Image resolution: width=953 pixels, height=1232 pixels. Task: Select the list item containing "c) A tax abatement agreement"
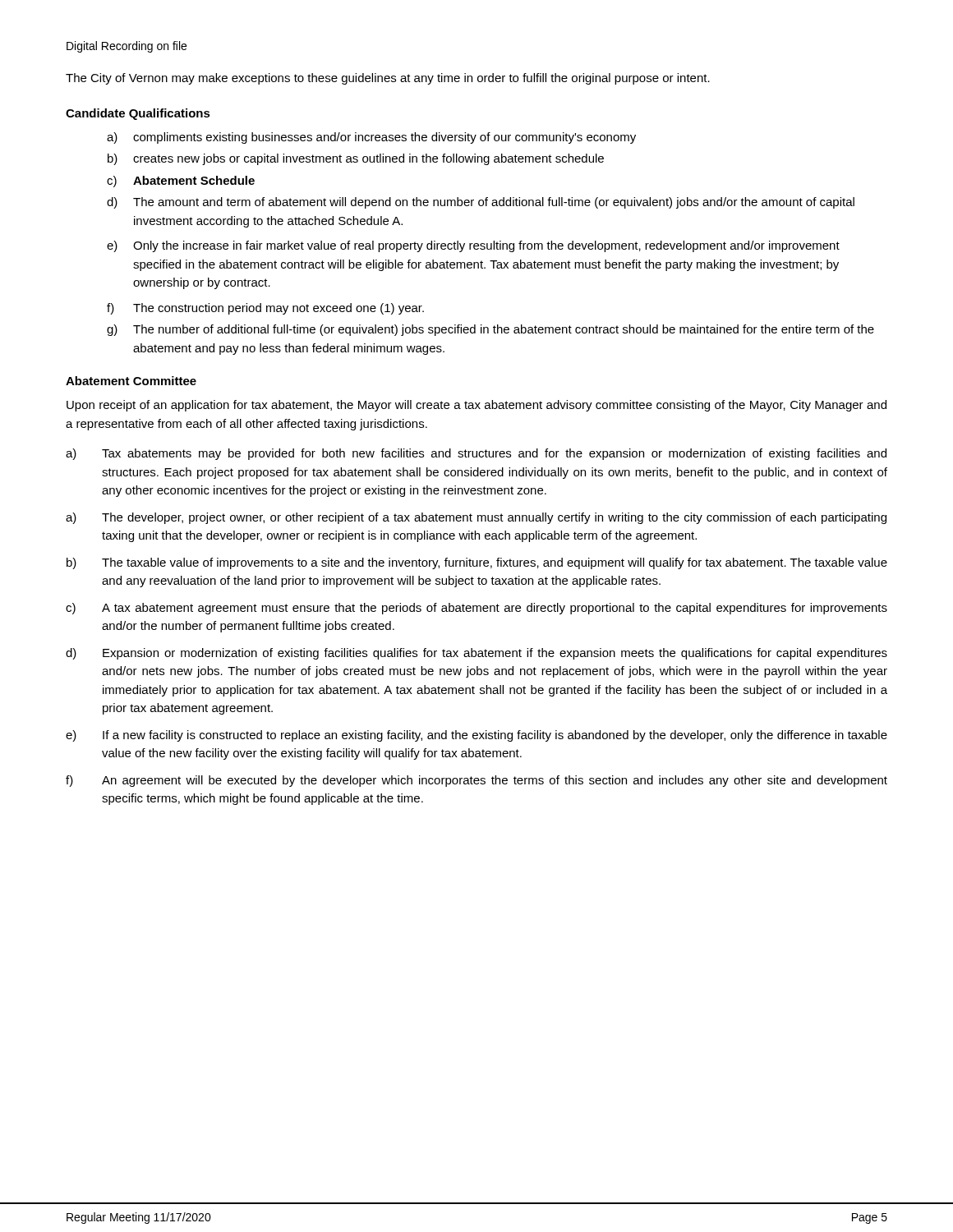pyautogui.click(x=476, y=617)
